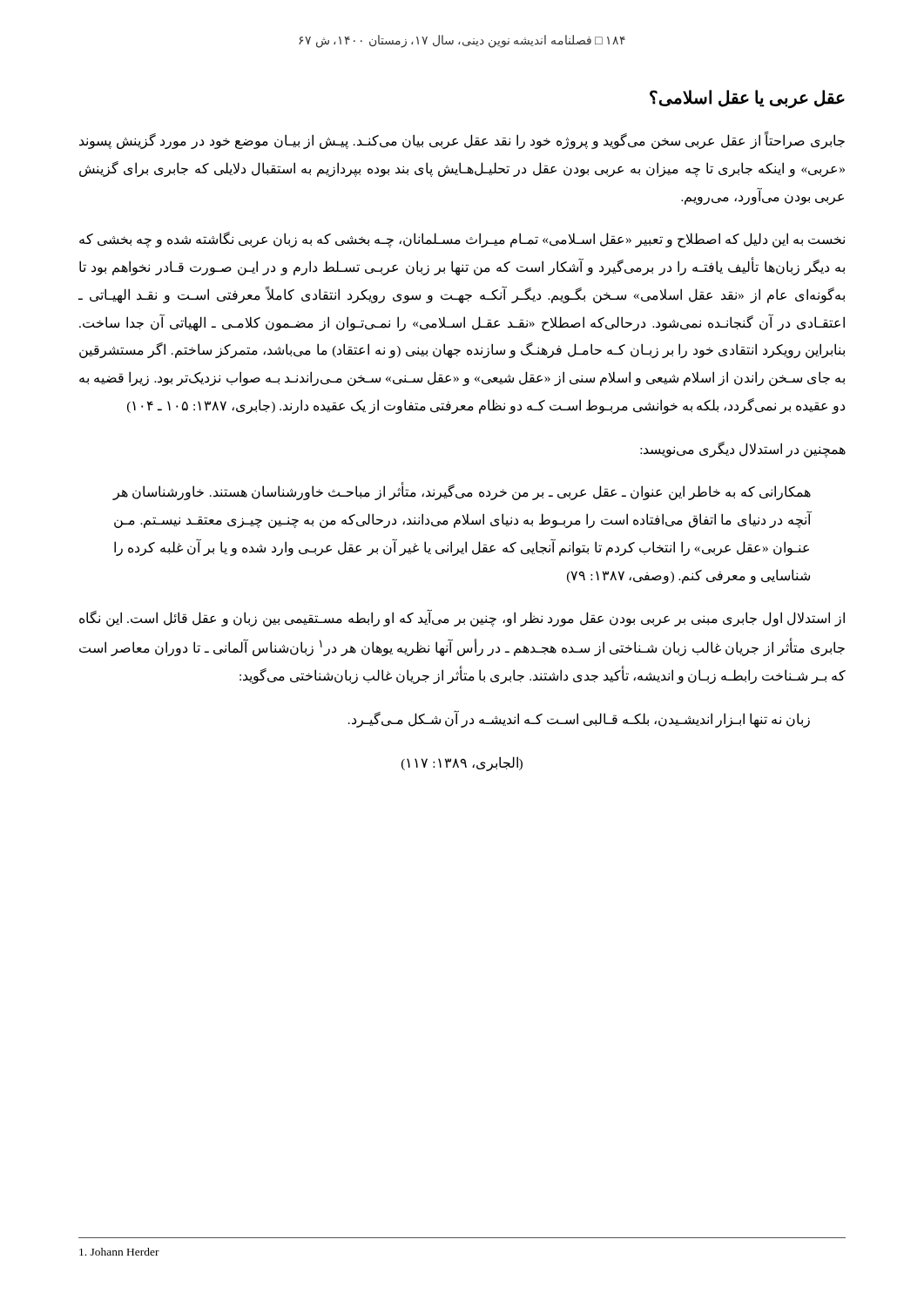Point to the element starting "جابری صراحتاً از عقل"
924x1307 pixels.
coord(462,168)
